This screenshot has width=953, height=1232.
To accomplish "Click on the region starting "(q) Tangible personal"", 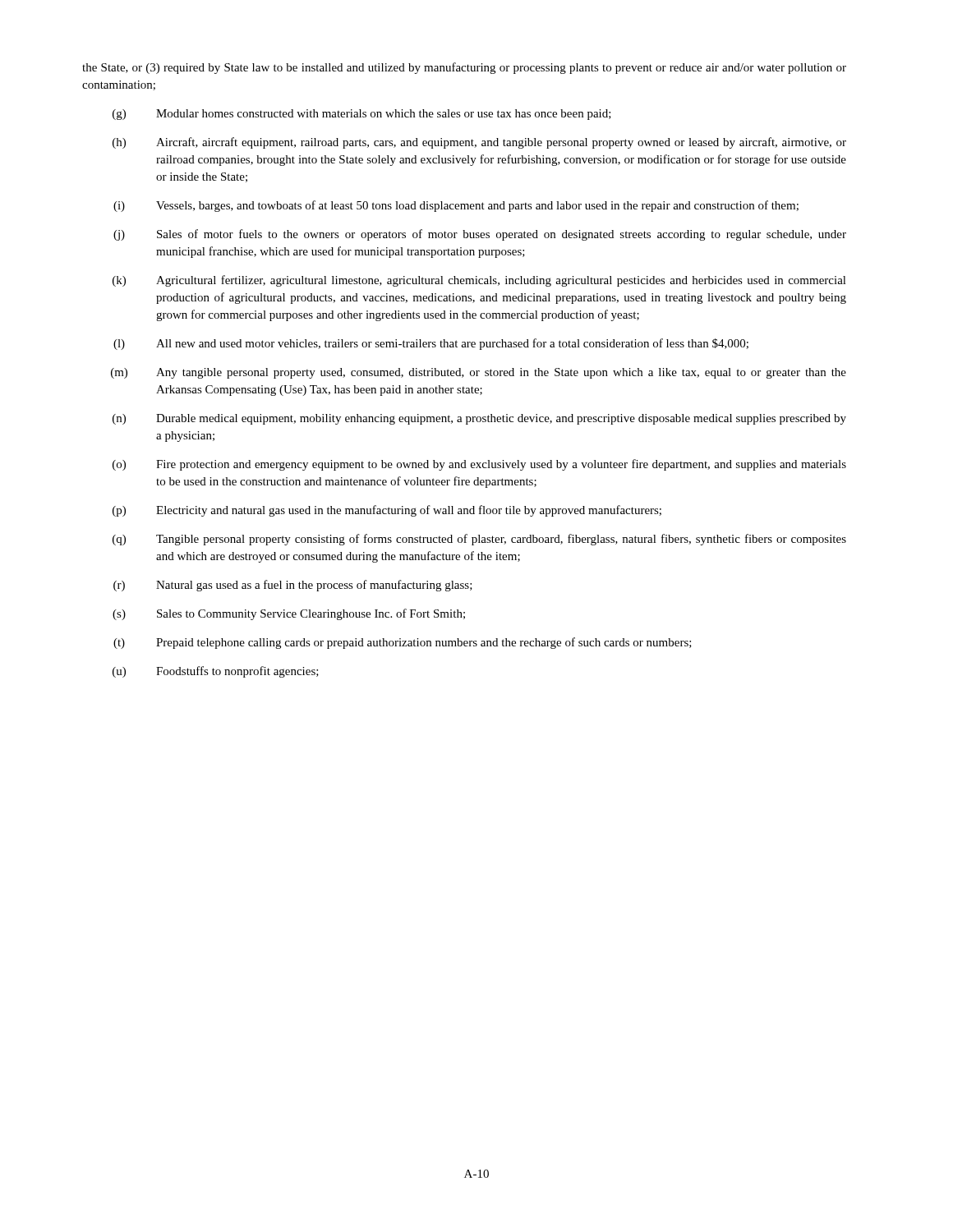I will point(464,548).
